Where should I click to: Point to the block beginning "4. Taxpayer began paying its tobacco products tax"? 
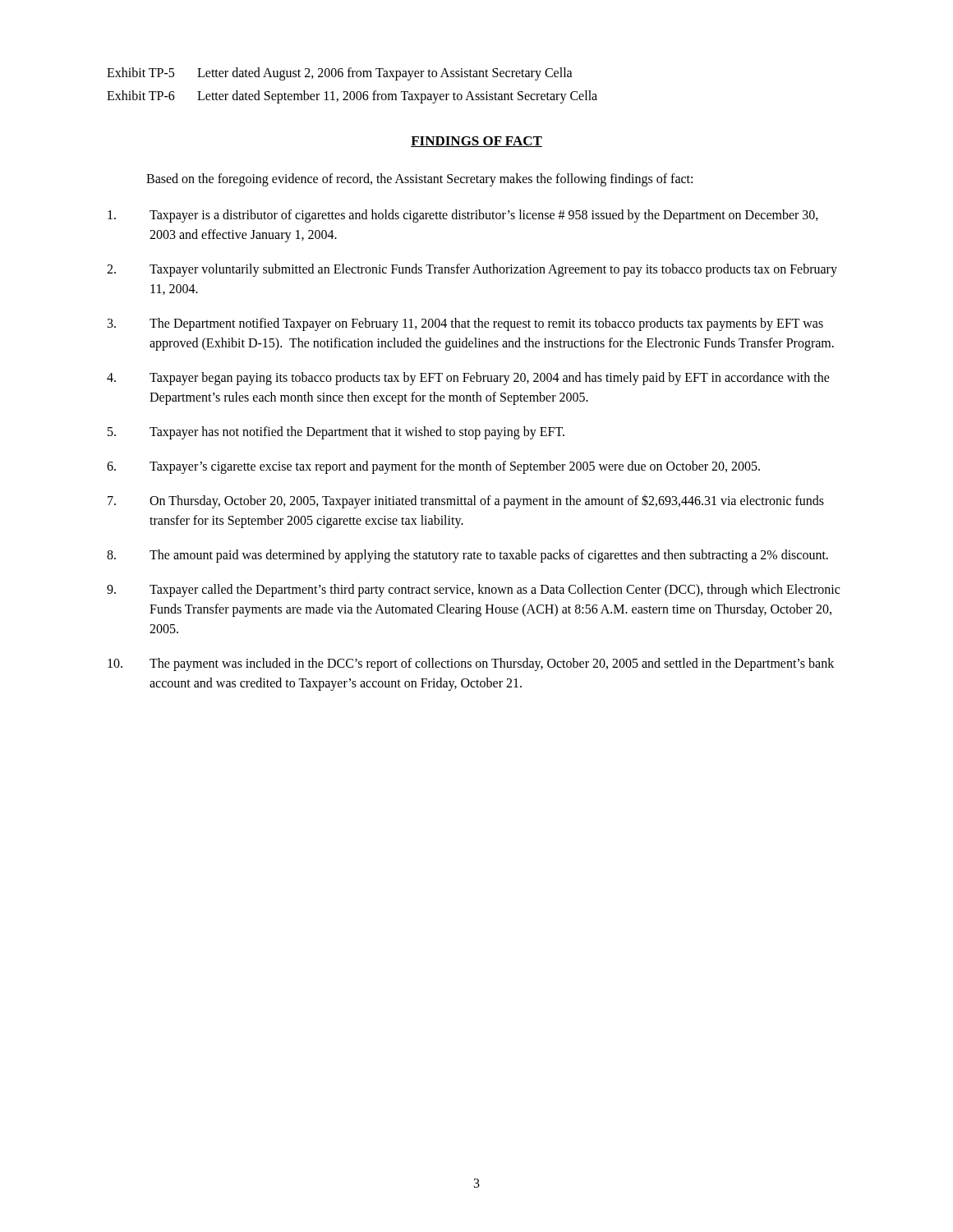pyautogui.click(x=476, y=388)
